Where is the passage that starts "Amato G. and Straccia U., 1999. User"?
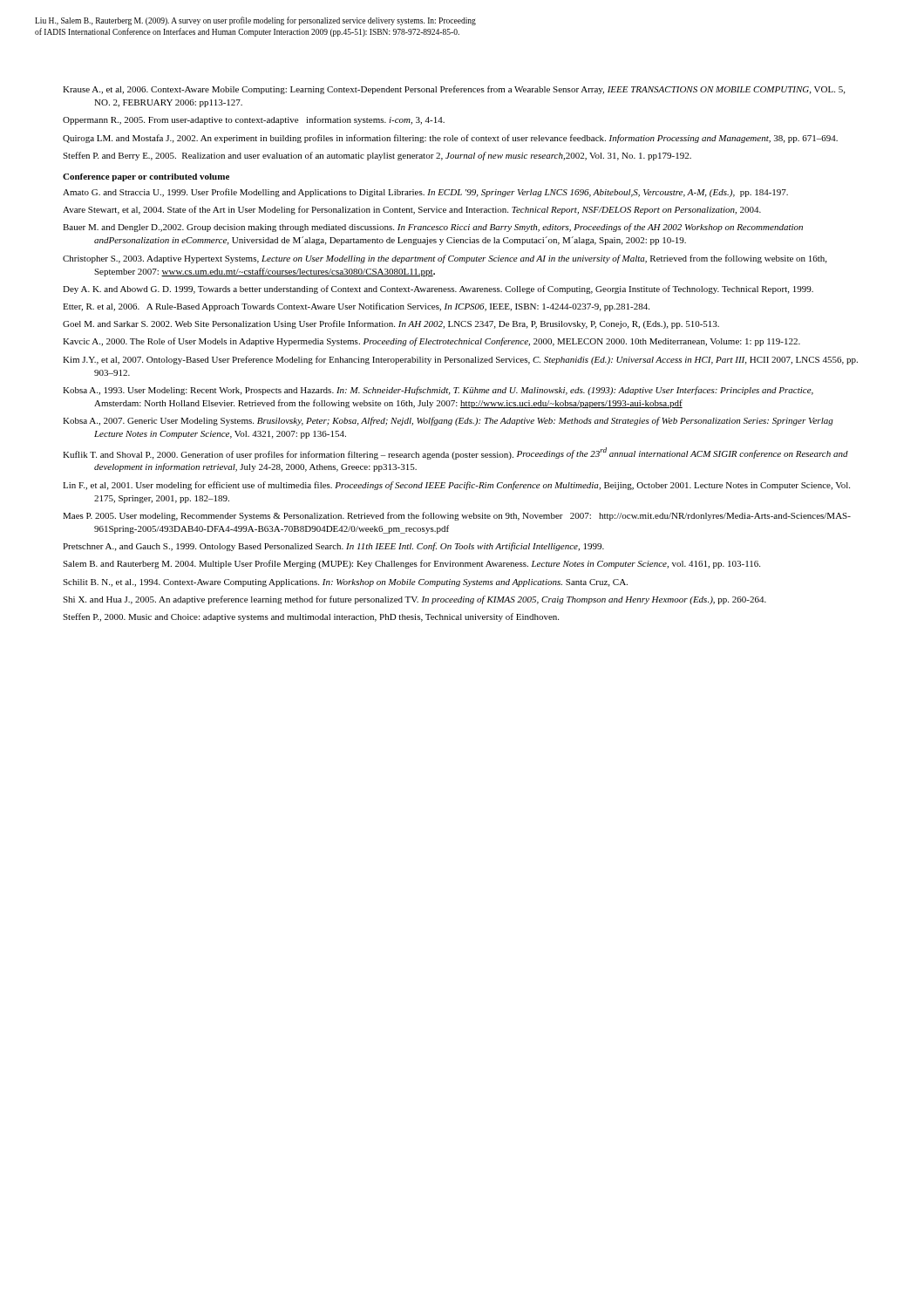The width and height of the screenshot is (924, 1308). tap(426, 192)
